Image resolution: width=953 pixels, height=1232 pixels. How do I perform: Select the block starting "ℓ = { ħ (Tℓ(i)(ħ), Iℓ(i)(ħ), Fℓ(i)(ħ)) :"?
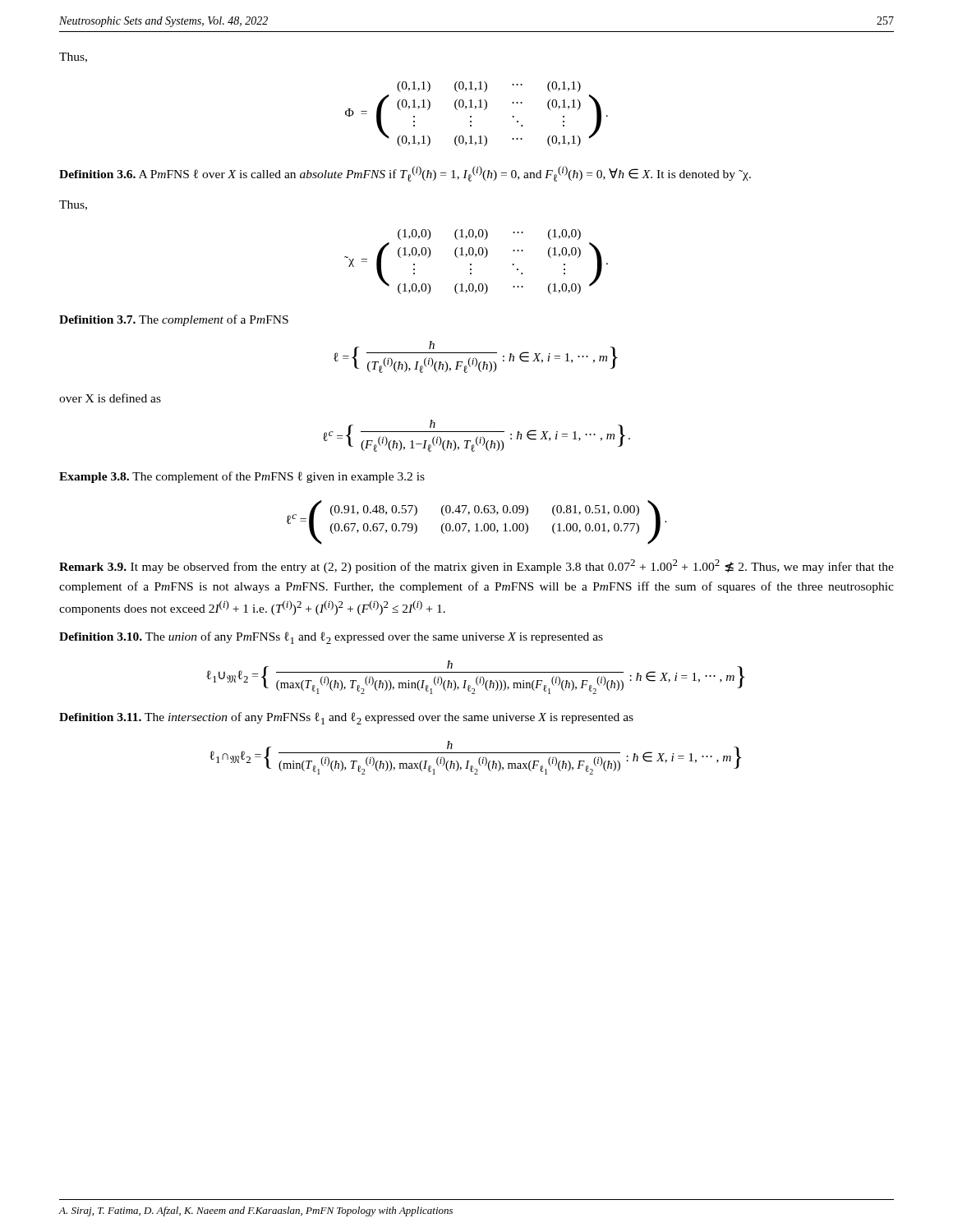(476, 357)
